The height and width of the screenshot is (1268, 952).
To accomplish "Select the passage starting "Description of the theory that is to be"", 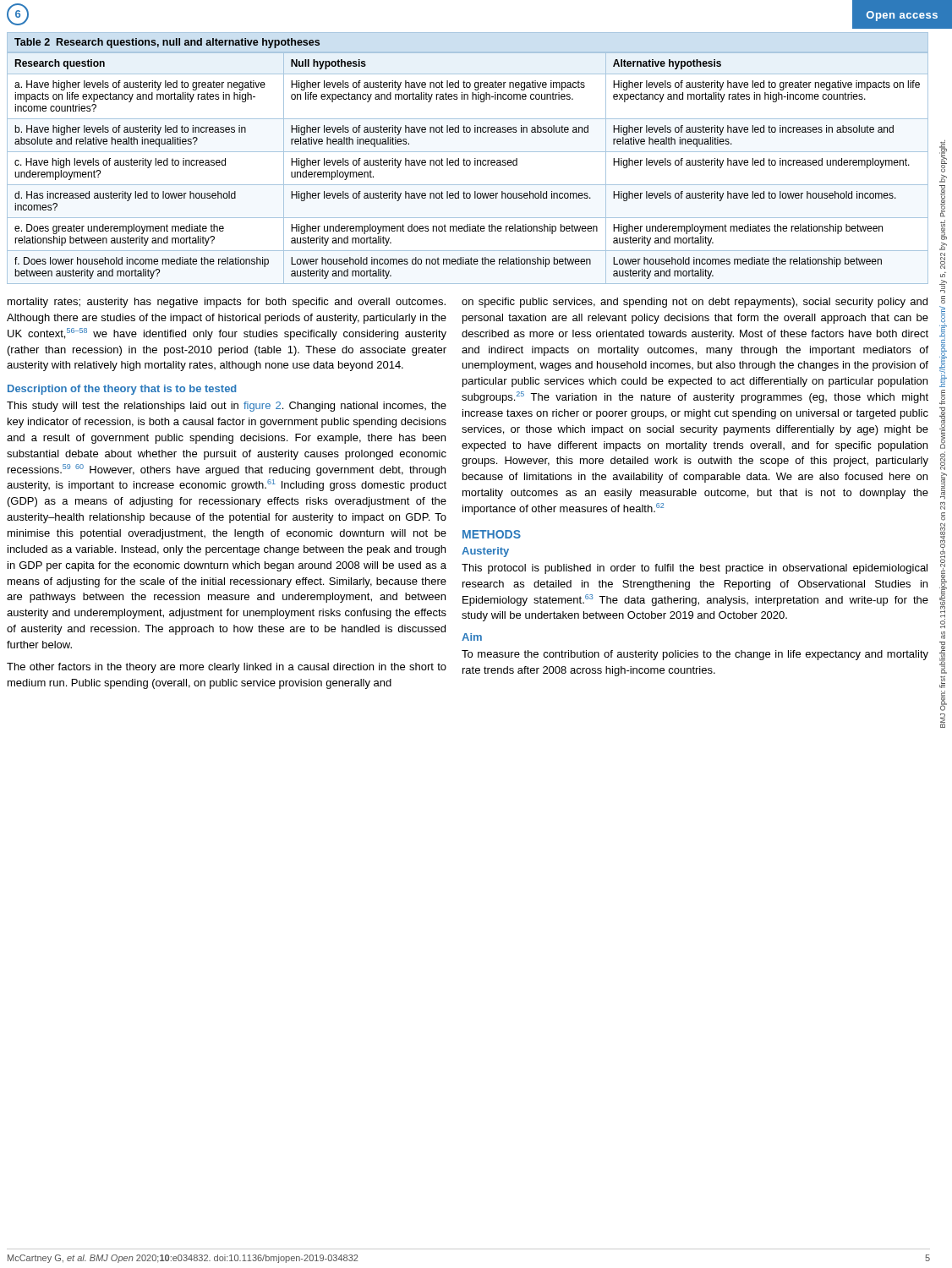I will point(122,389).
